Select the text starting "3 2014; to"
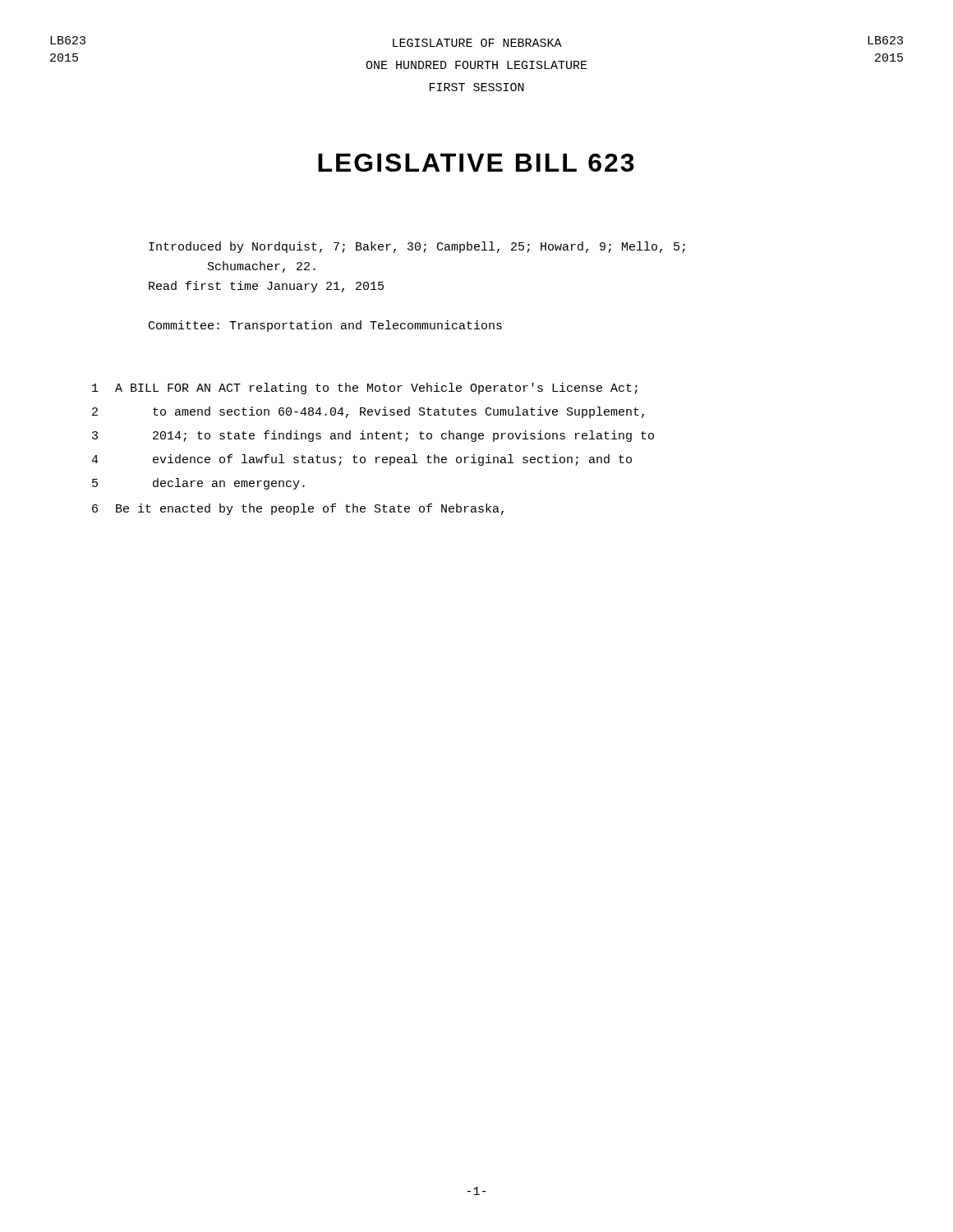The width and height of the screenshot is (953, 1232). tap(476, 436)
